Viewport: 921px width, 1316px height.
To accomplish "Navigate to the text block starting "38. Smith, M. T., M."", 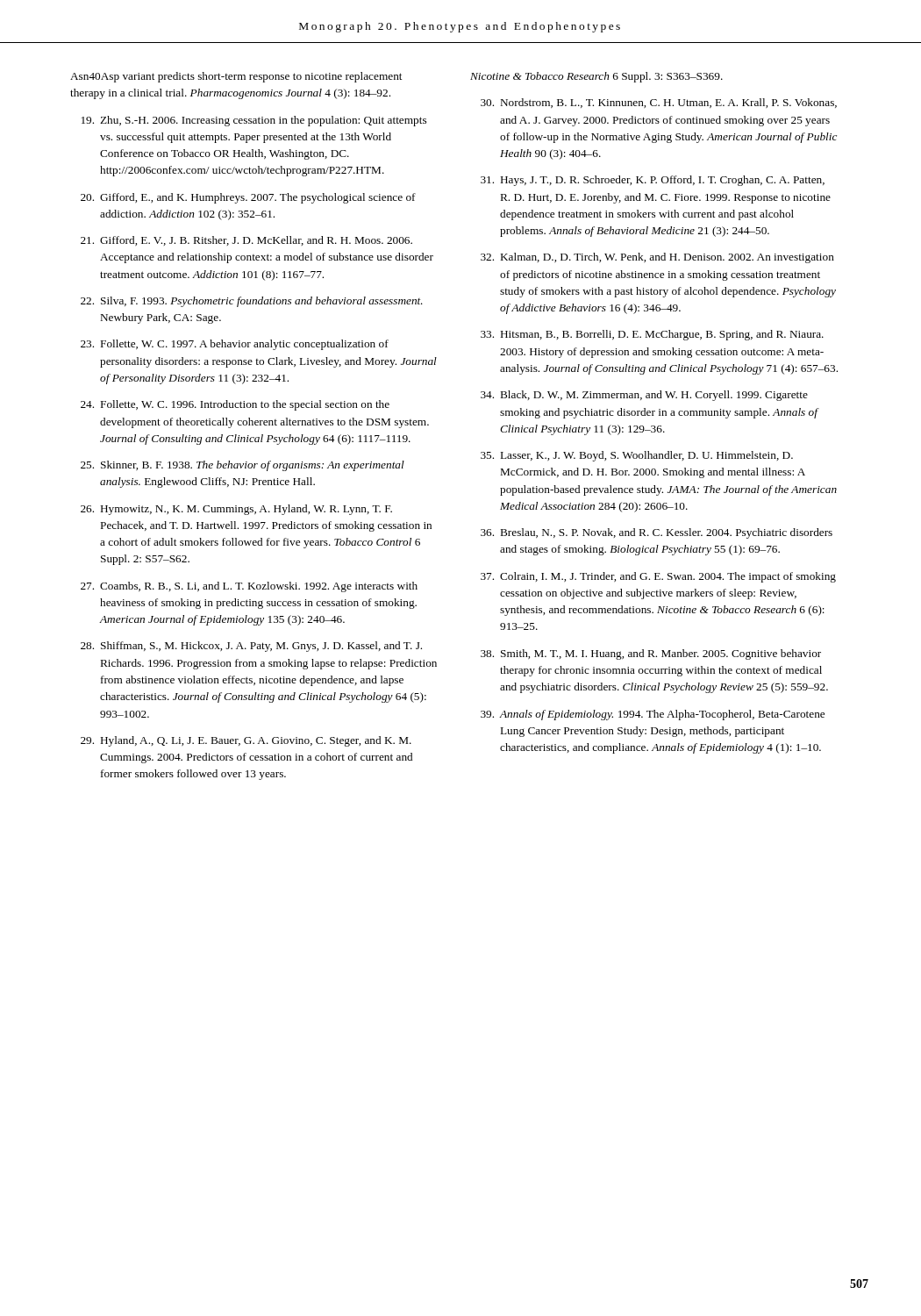I will (654, 670).
